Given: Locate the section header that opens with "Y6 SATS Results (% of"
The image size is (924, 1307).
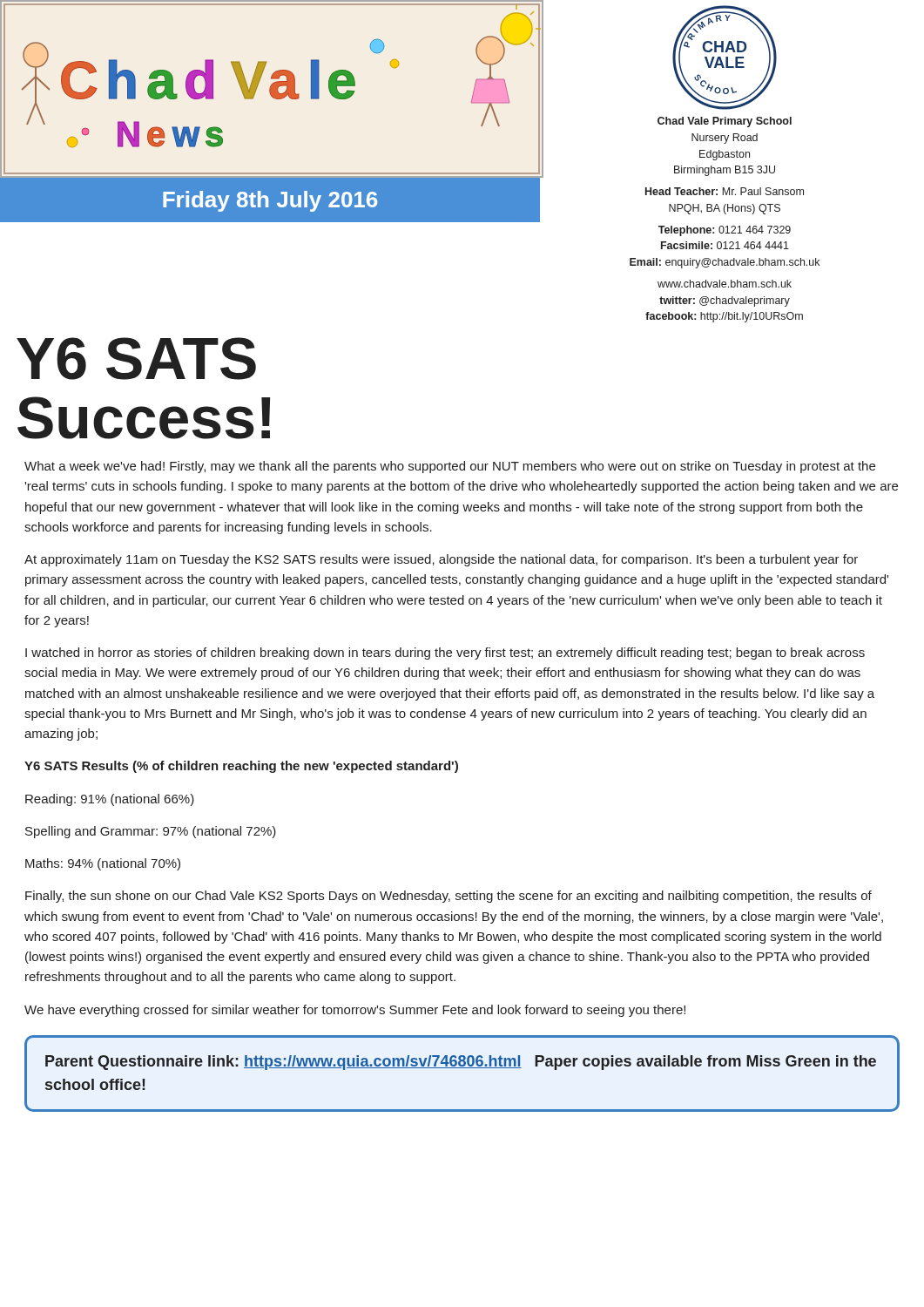Looking at the screenshot, I should [x=242, y=766].
